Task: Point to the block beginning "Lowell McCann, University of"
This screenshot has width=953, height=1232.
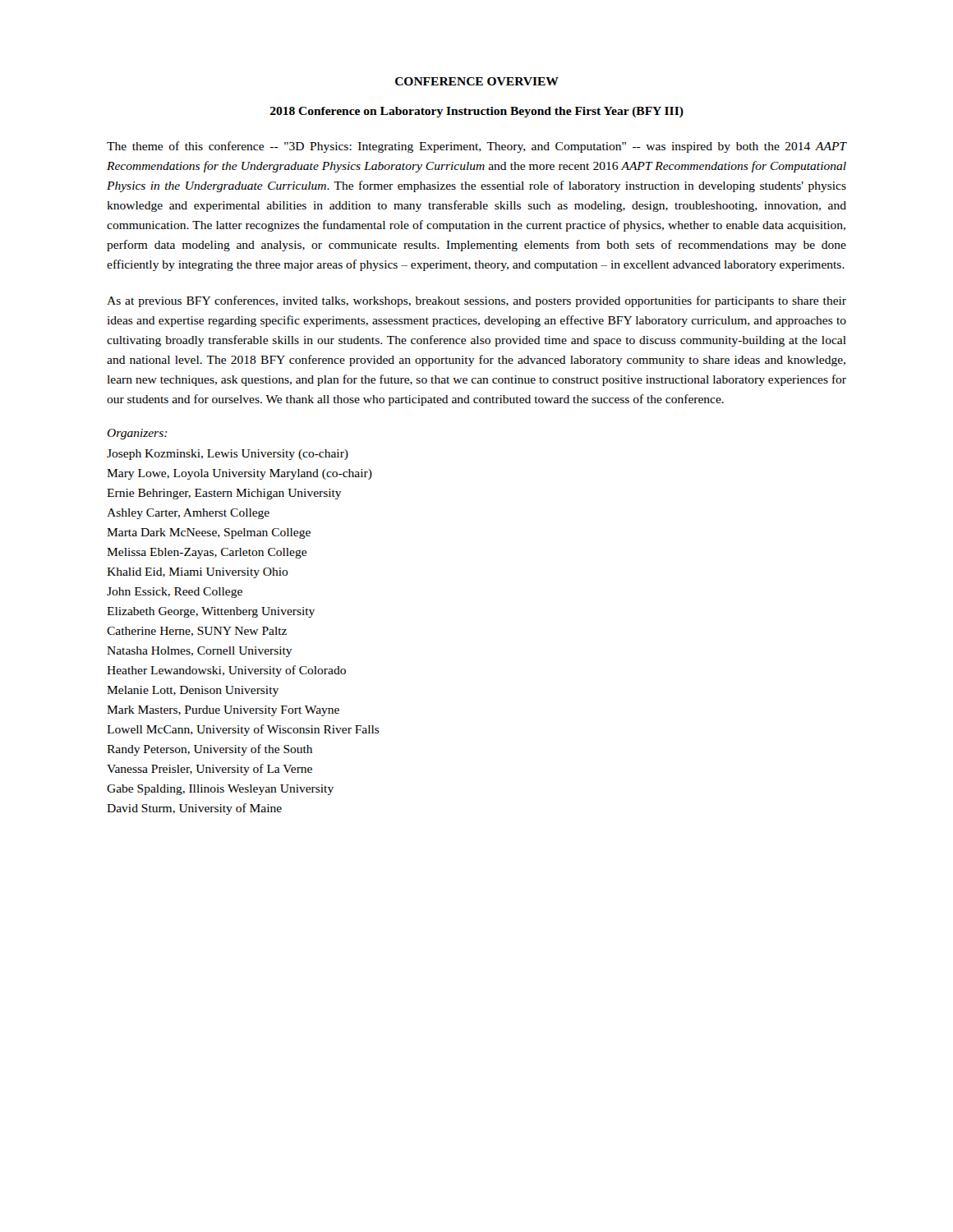Action: click(x=243, y=729)
